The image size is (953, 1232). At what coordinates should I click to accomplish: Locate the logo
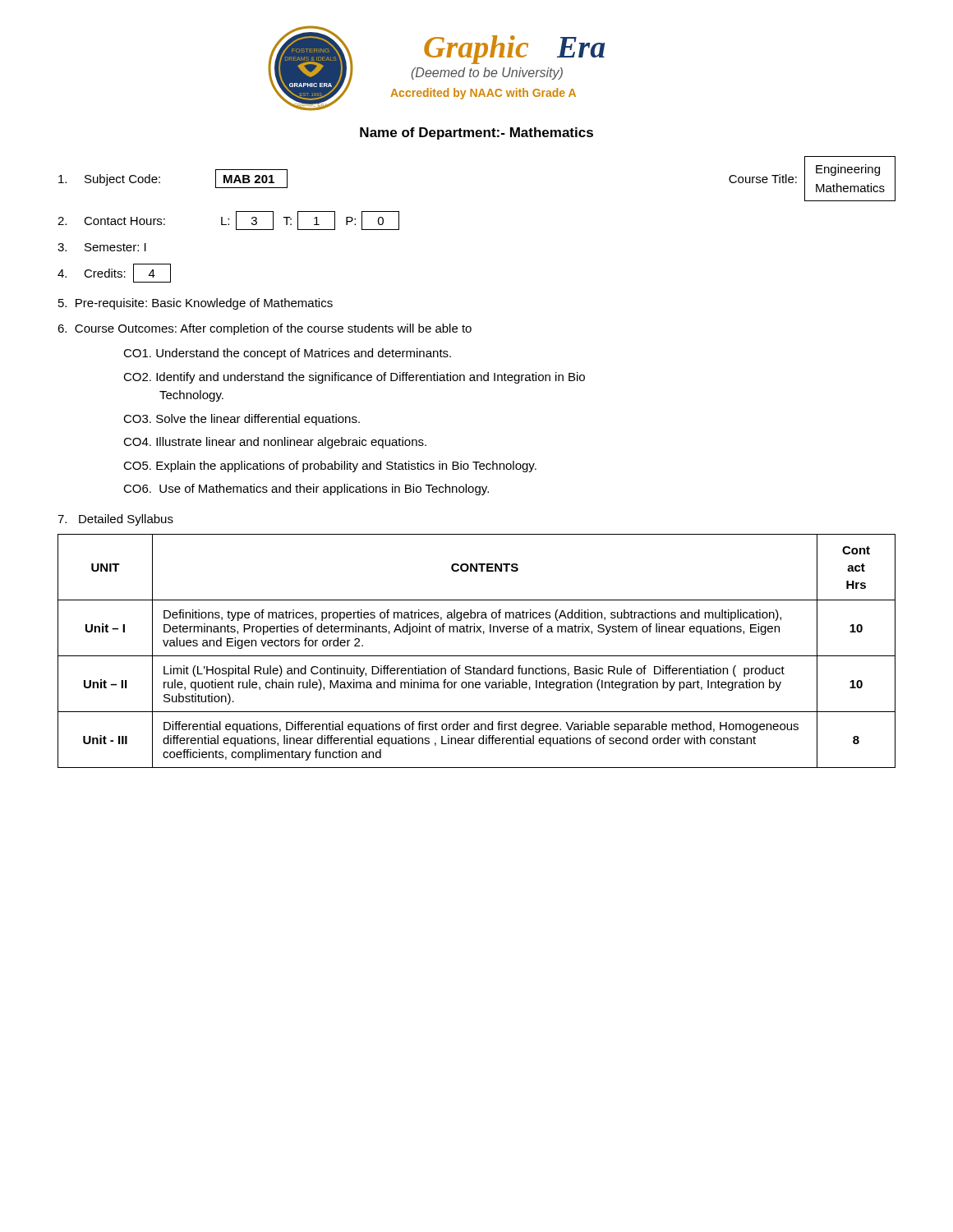point(476,60)
